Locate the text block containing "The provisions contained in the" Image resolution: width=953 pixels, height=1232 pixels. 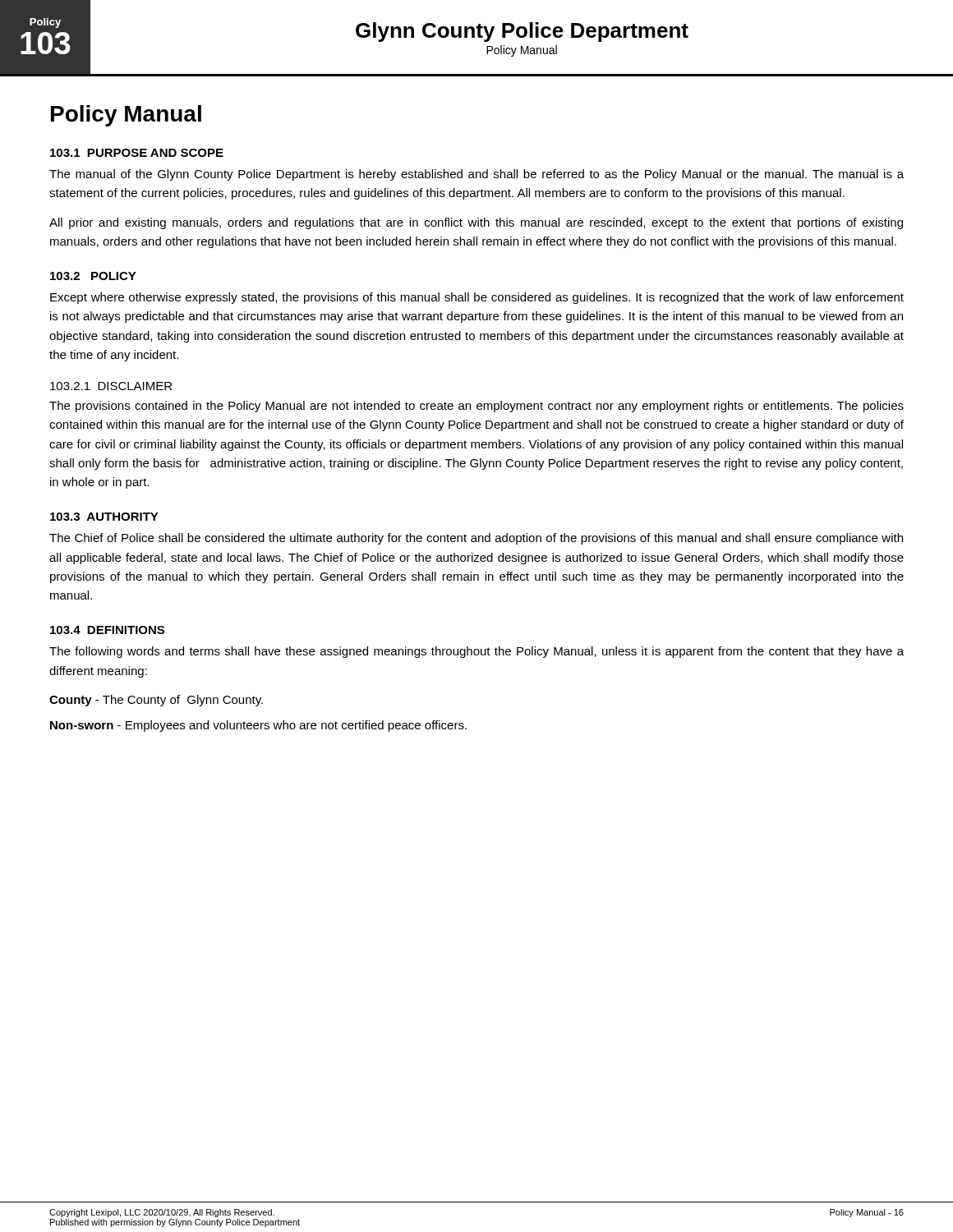point(476,444)
